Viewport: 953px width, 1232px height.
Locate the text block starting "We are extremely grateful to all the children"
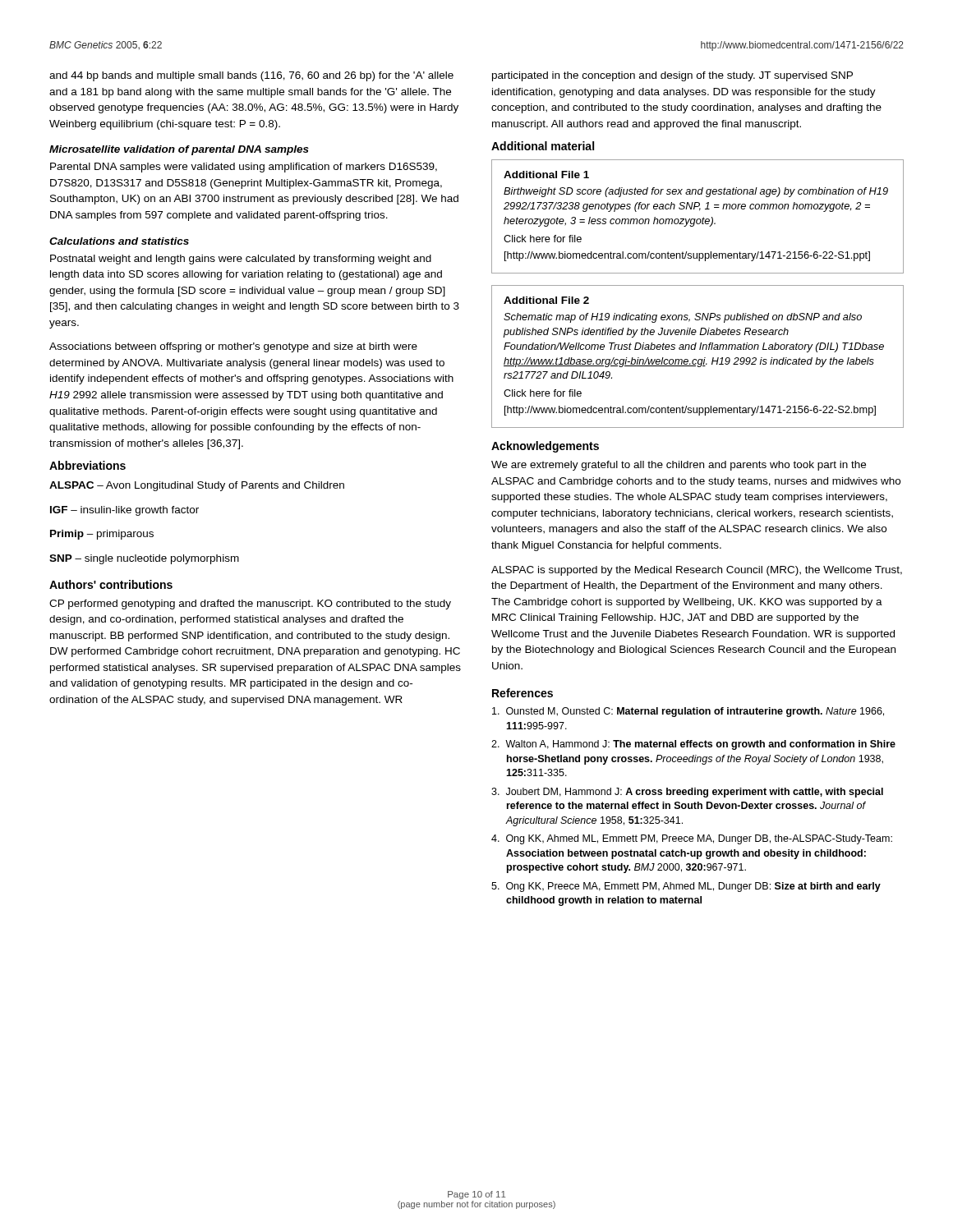click(698, 565)
